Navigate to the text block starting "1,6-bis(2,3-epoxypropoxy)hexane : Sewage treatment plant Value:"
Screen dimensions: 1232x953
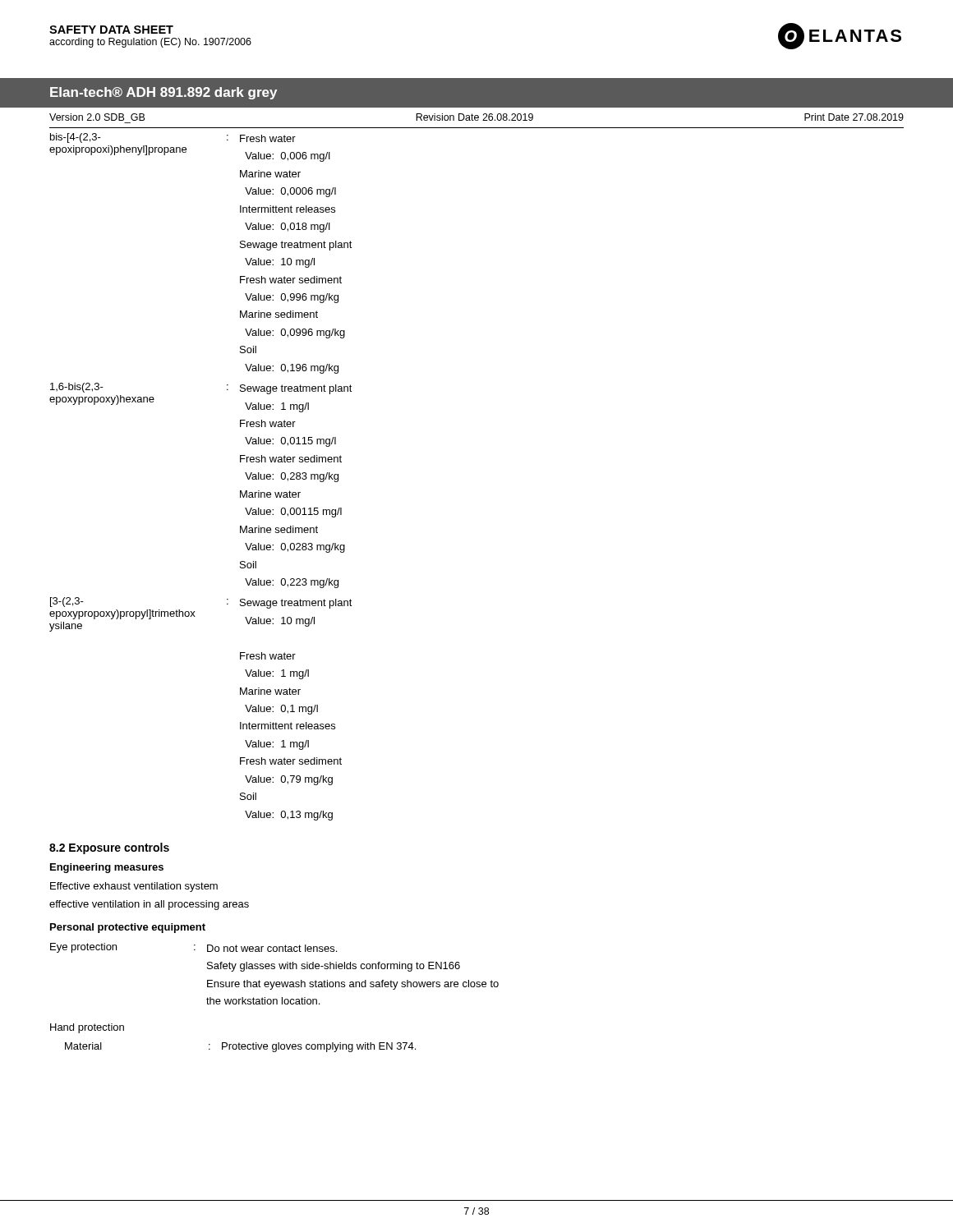(106, 397)
